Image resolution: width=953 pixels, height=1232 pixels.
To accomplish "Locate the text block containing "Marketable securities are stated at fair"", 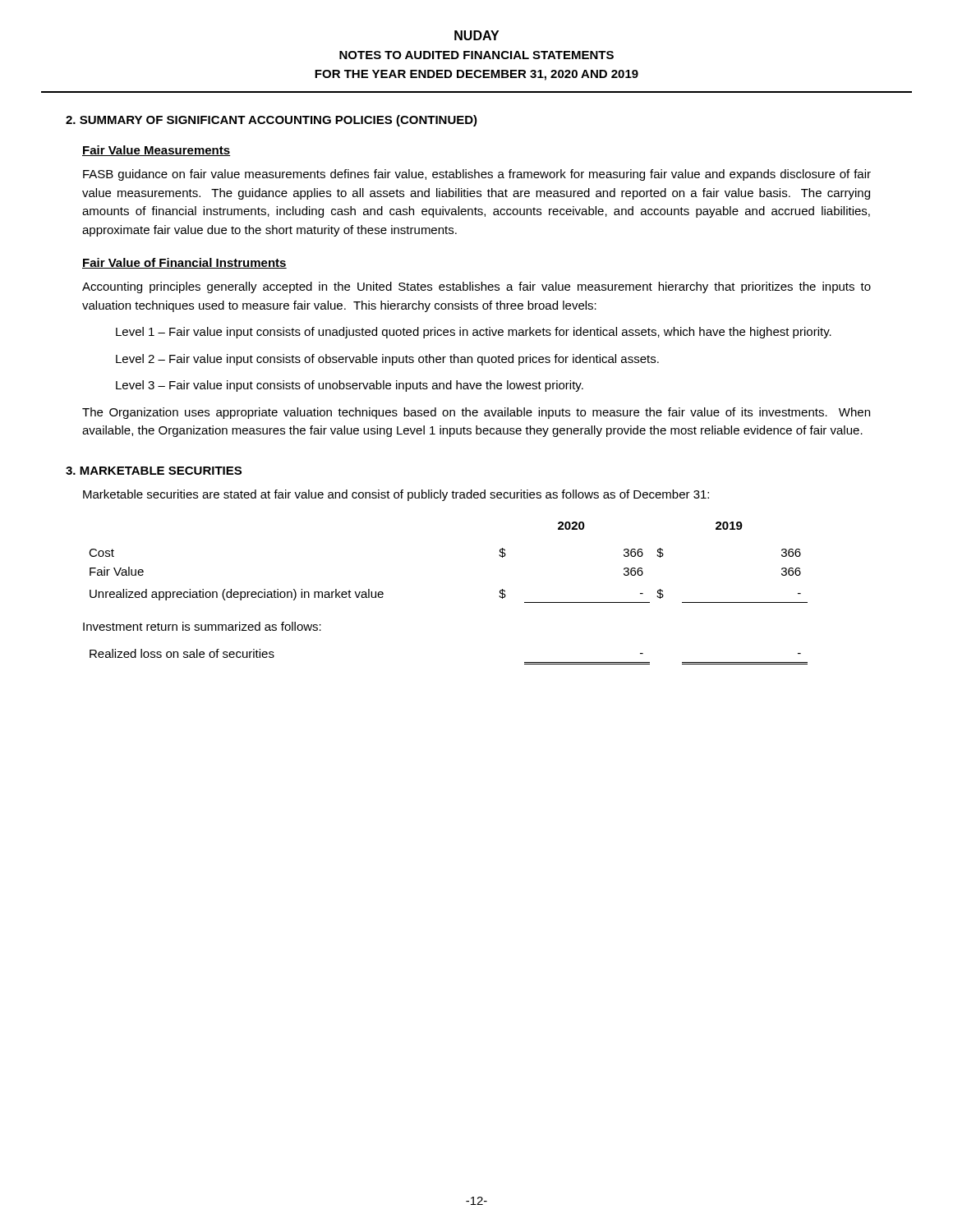I will tap(396, 494).
